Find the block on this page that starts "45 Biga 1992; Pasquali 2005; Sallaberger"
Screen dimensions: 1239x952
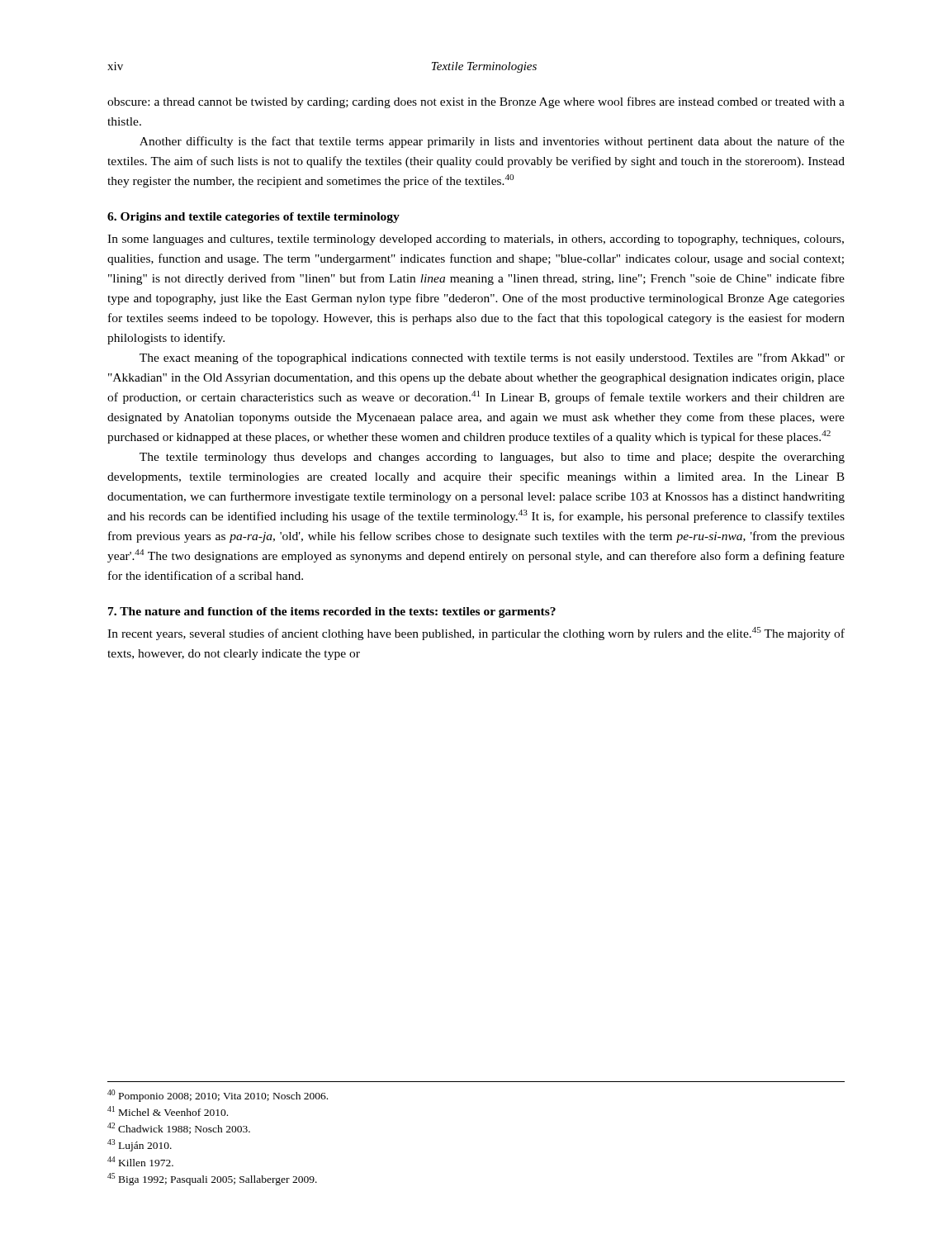coord(212,1178)
